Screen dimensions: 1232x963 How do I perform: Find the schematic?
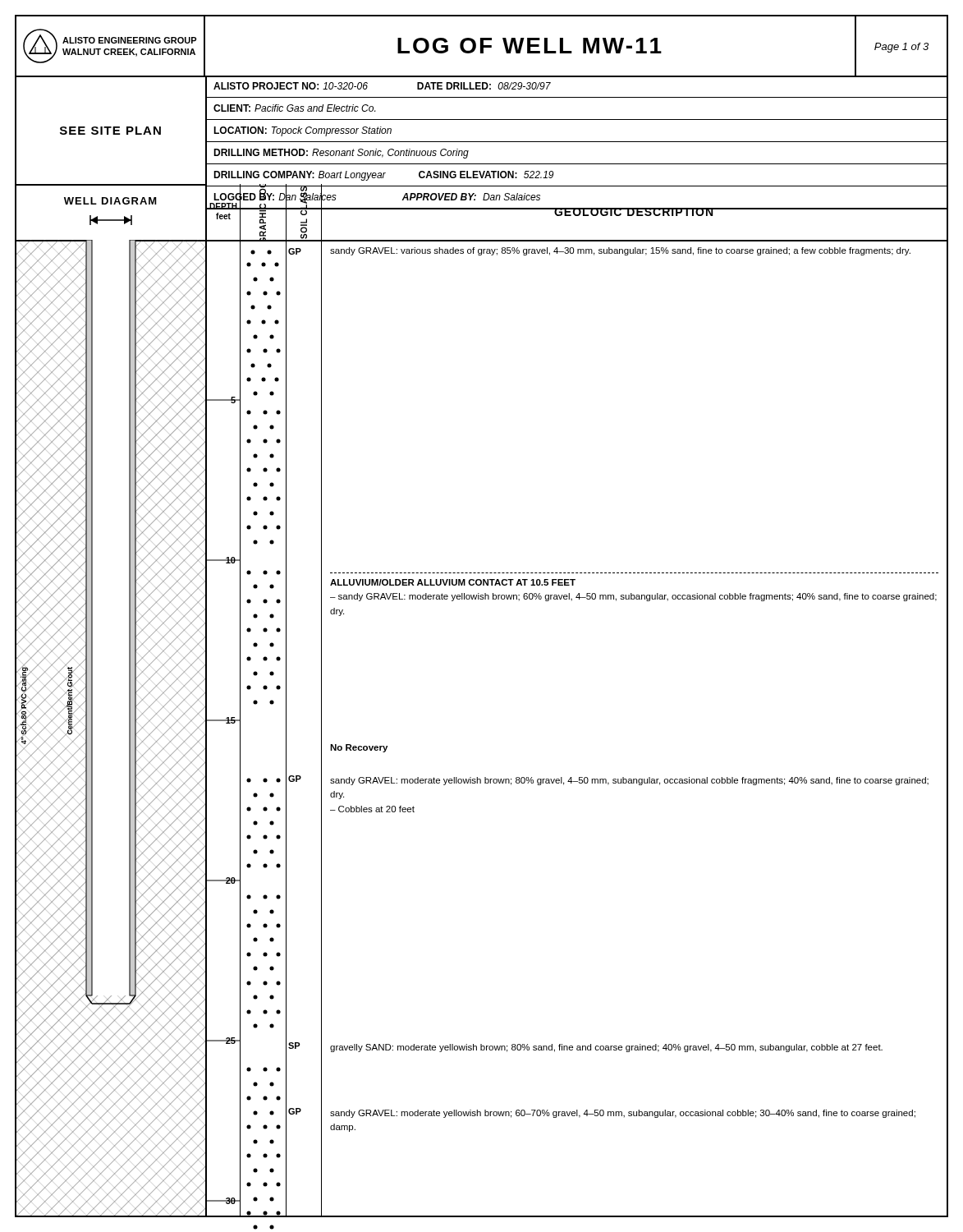tap(112, 131)
